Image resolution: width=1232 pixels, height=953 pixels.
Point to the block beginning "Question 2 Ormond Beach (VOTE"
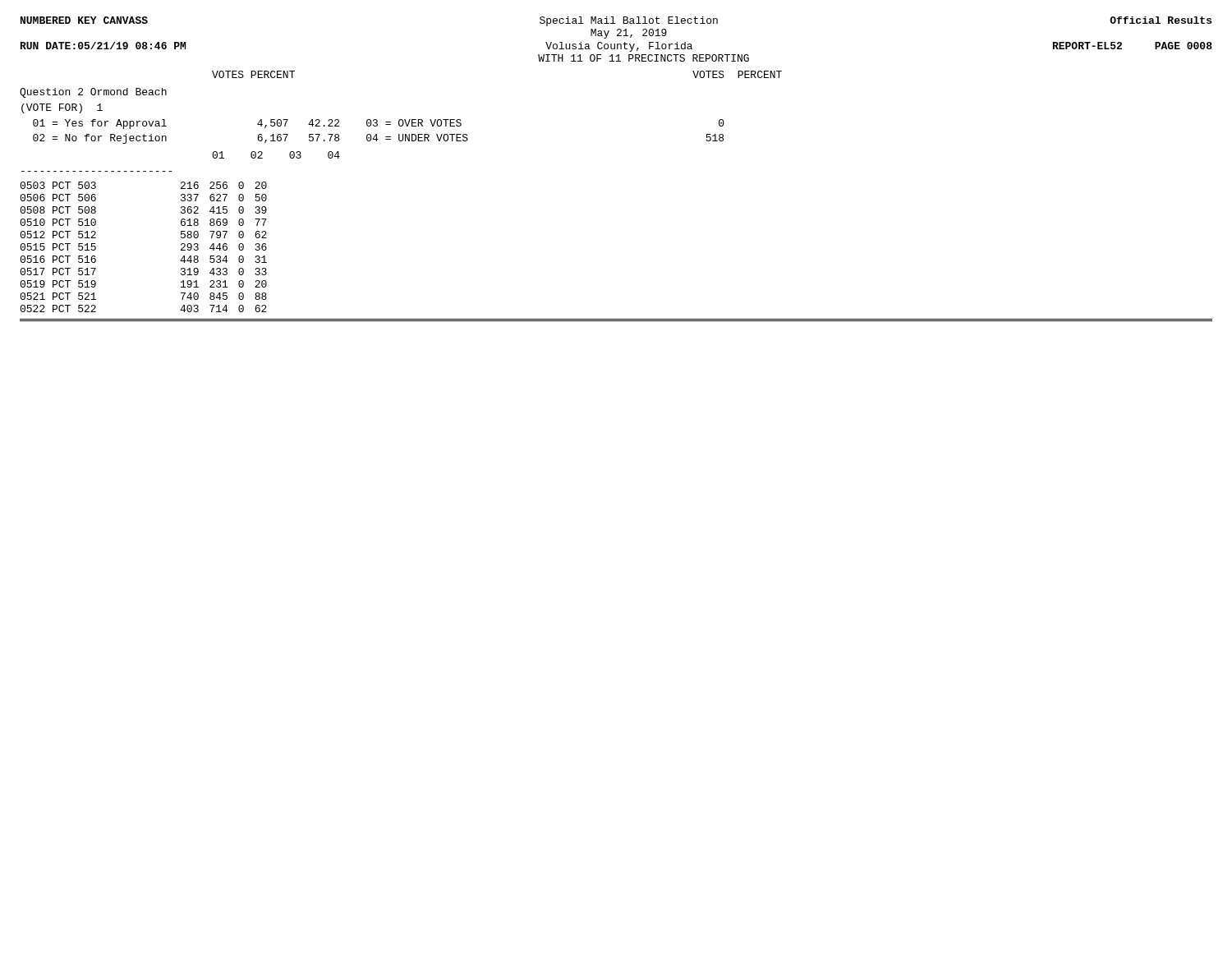click(x=93, y=93)
